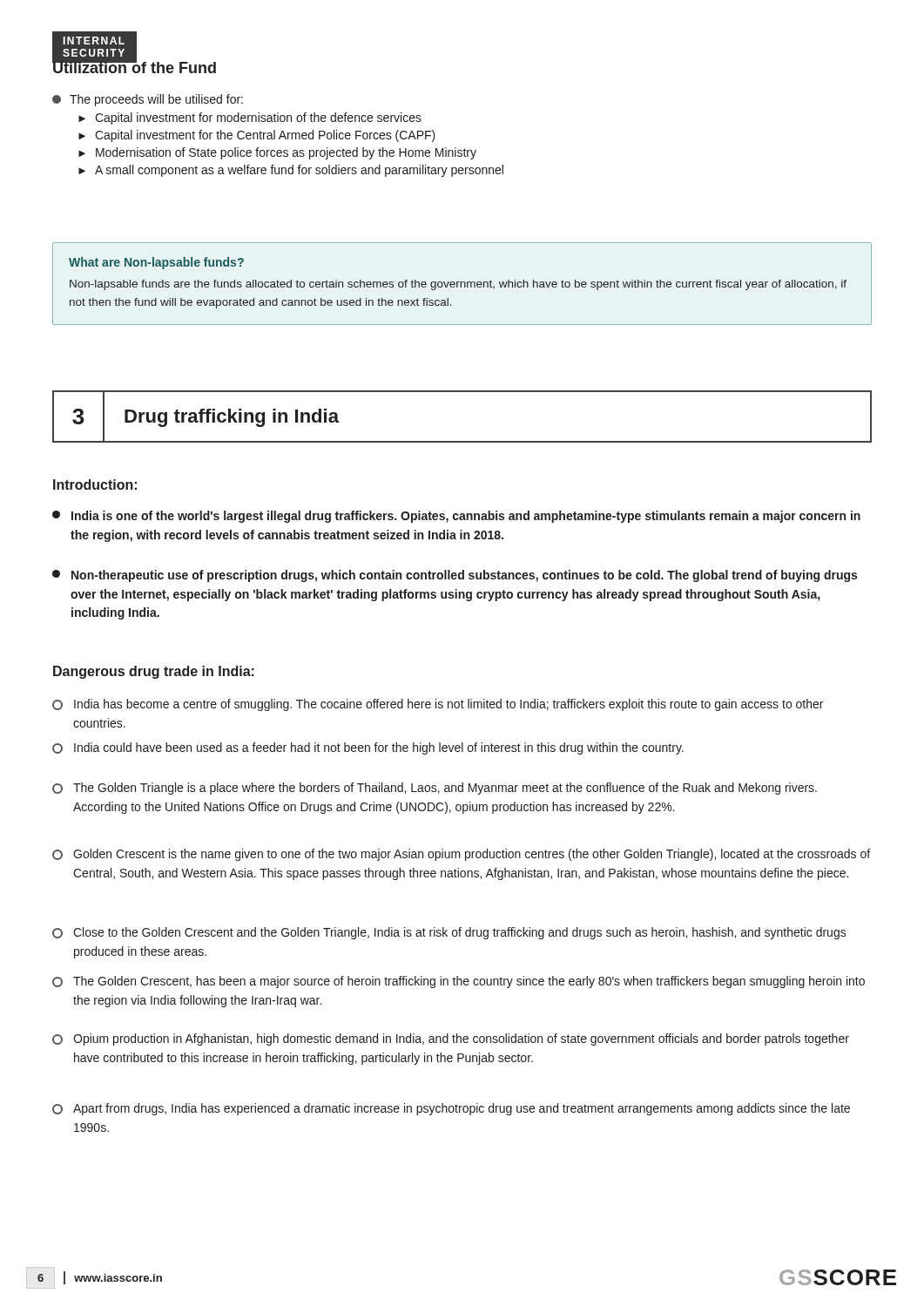Locate the passage starting "Non-therapeutic use of"
This screenshot has width=924, height=1307.
(462, 595)
